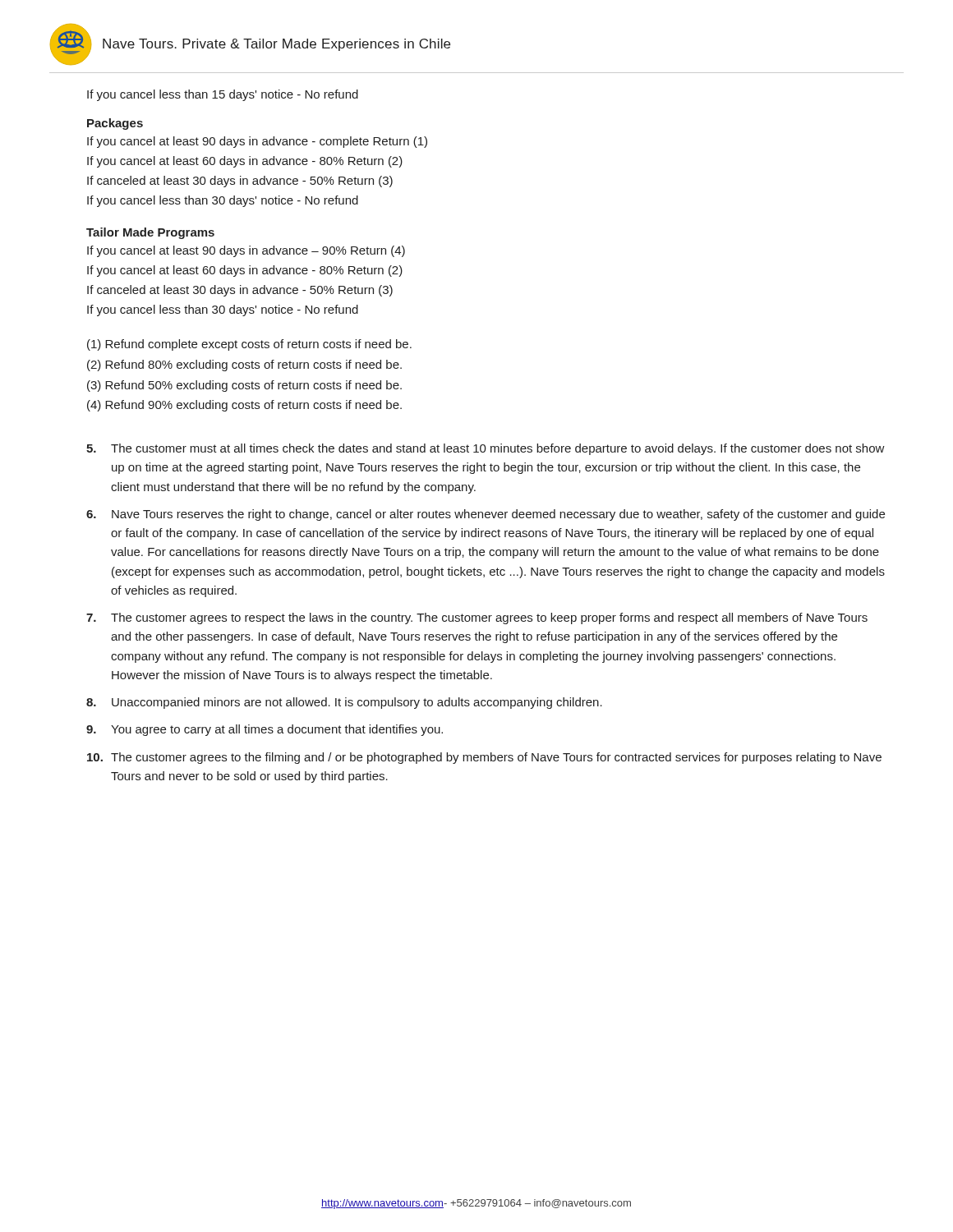
Task: Find the section header containing "Packages If you cancel at least"
Action: coord(115,124)
